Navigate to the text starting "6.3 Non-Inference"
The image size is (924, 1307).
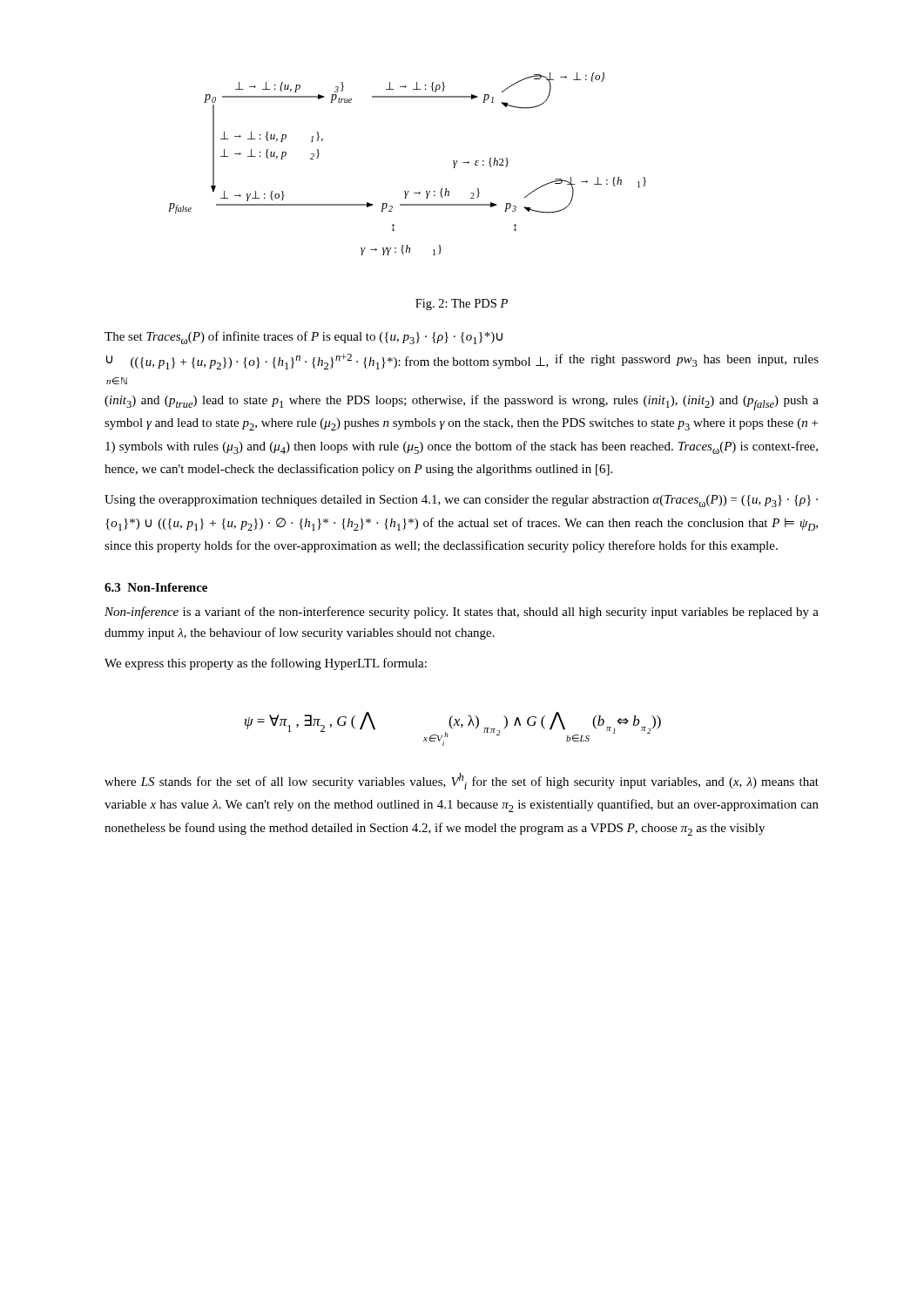tap(156, 587)
